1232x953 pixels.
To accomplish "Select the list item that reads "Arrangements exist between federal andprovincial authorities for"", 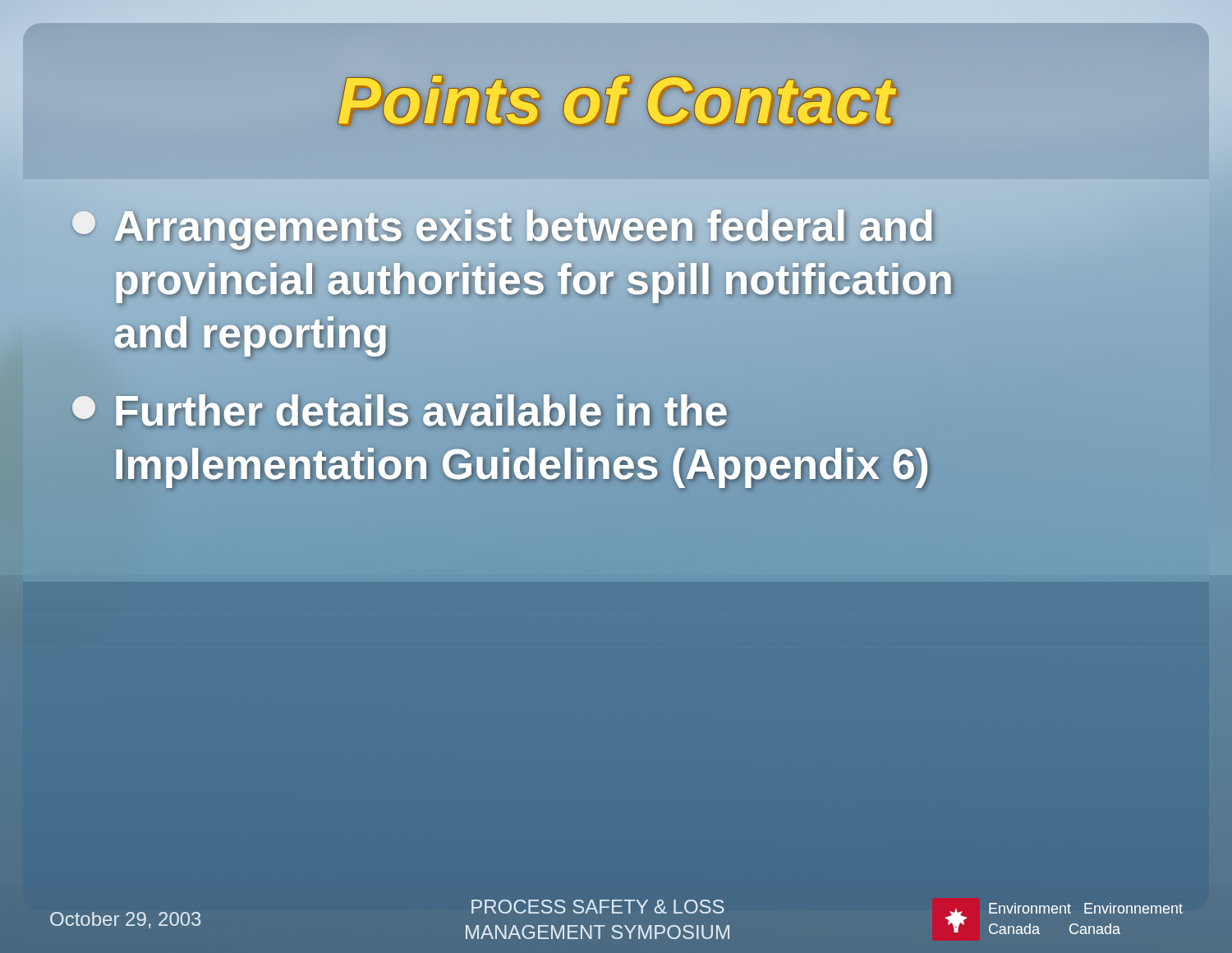I will tap(513, 280).
